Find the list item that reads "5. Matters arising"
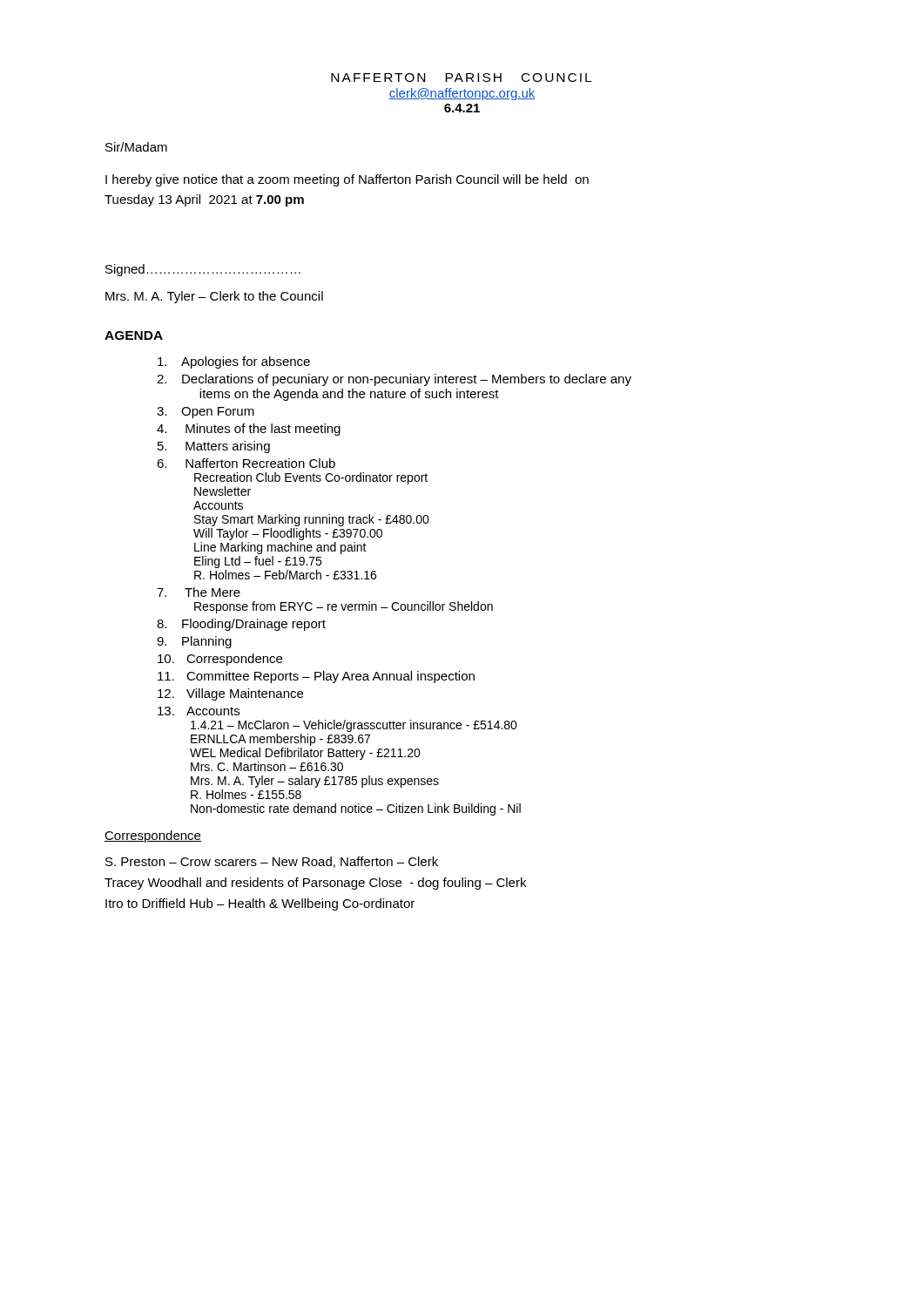The width and height of the screenshot is (924, 1307). coord(214,446)
